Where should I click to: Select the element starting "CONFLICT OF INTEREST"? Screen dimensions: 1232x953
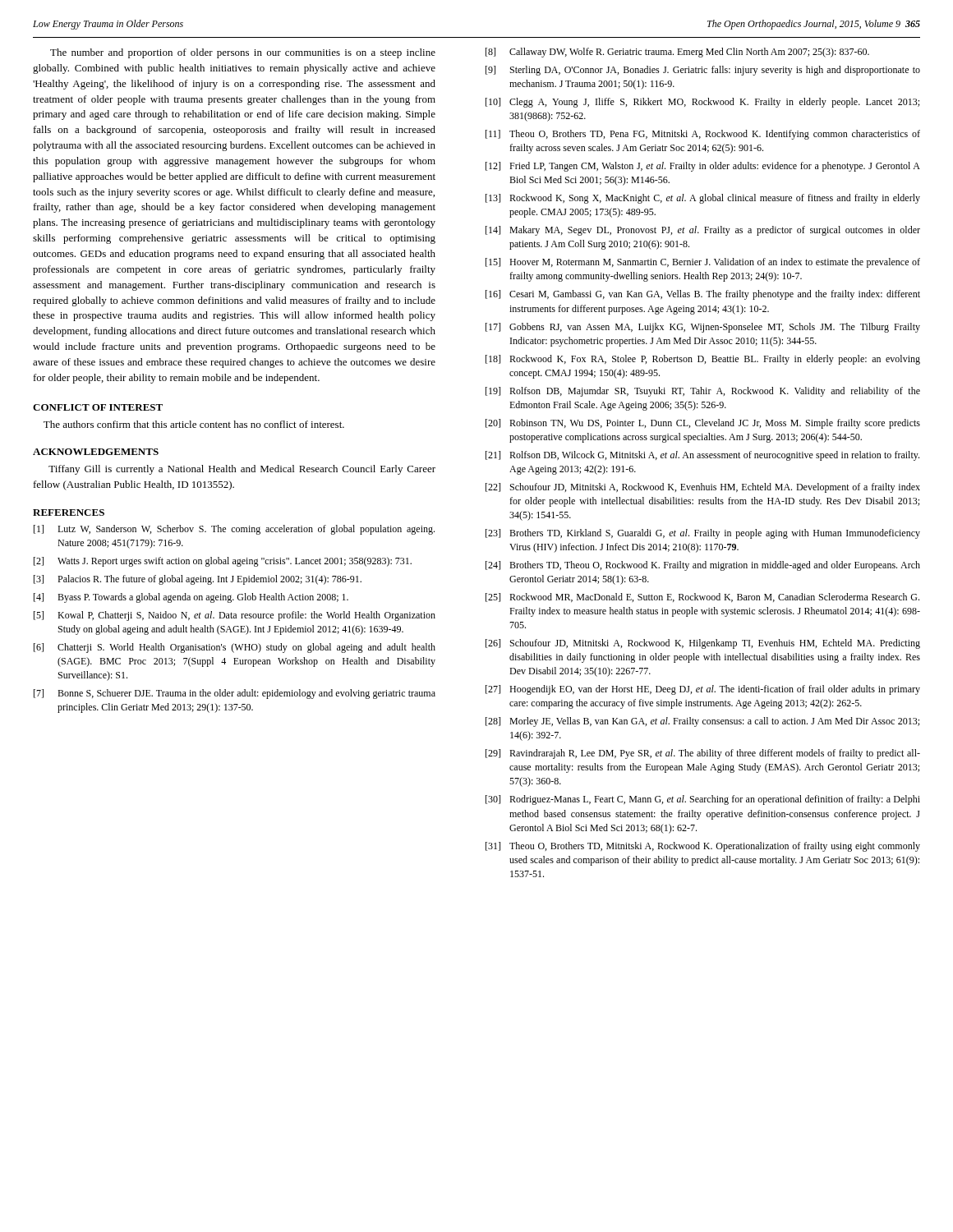(98, 407)
